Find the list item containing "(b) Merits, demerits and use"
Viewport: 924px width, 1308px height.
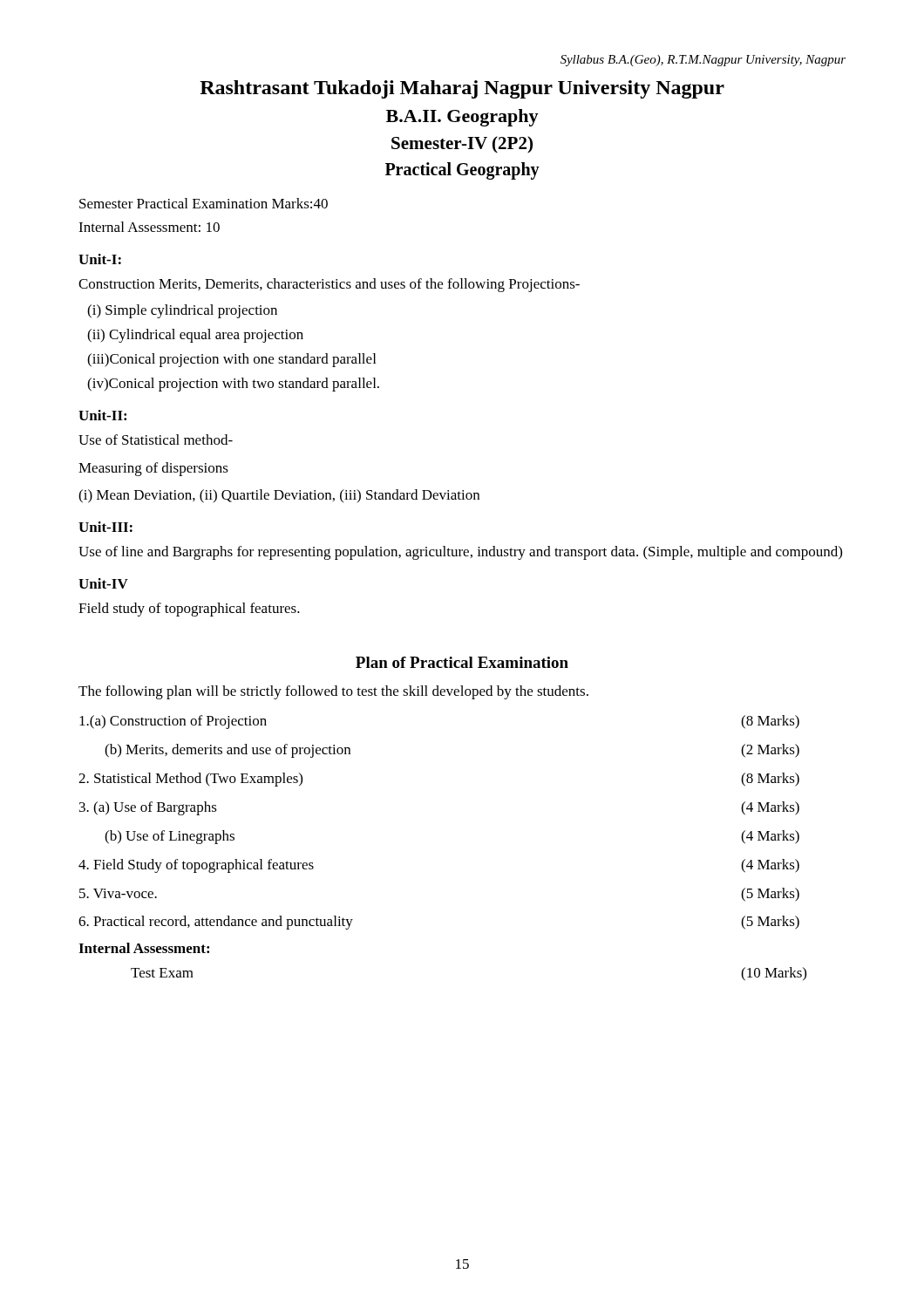pyautogui.click(x=234, y=750)
